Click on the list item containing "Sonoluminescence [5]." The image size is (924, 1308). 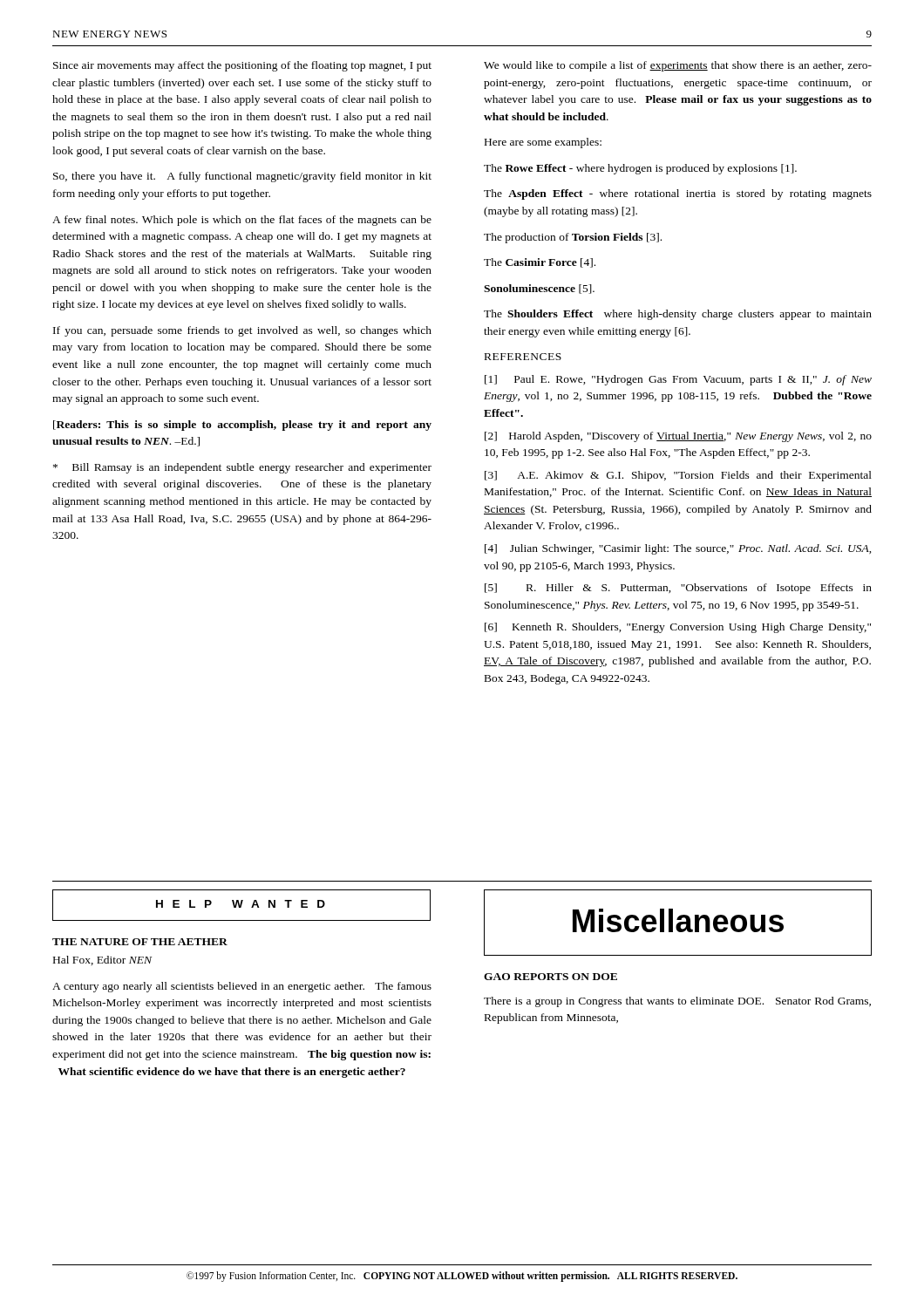tap(539, 288)
